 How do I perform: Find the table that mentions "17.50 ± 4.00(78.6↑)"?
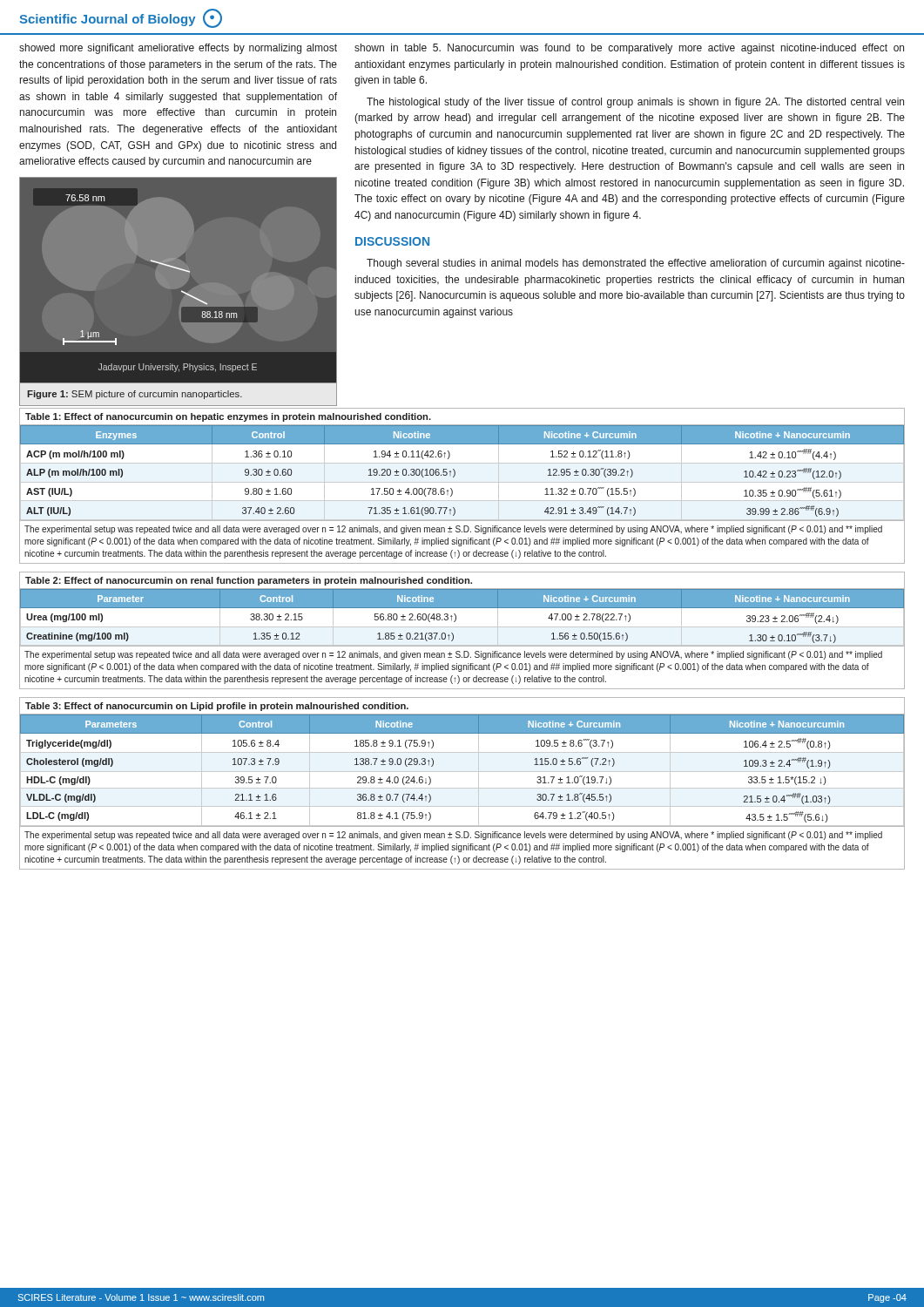click(x=462, y=486)
